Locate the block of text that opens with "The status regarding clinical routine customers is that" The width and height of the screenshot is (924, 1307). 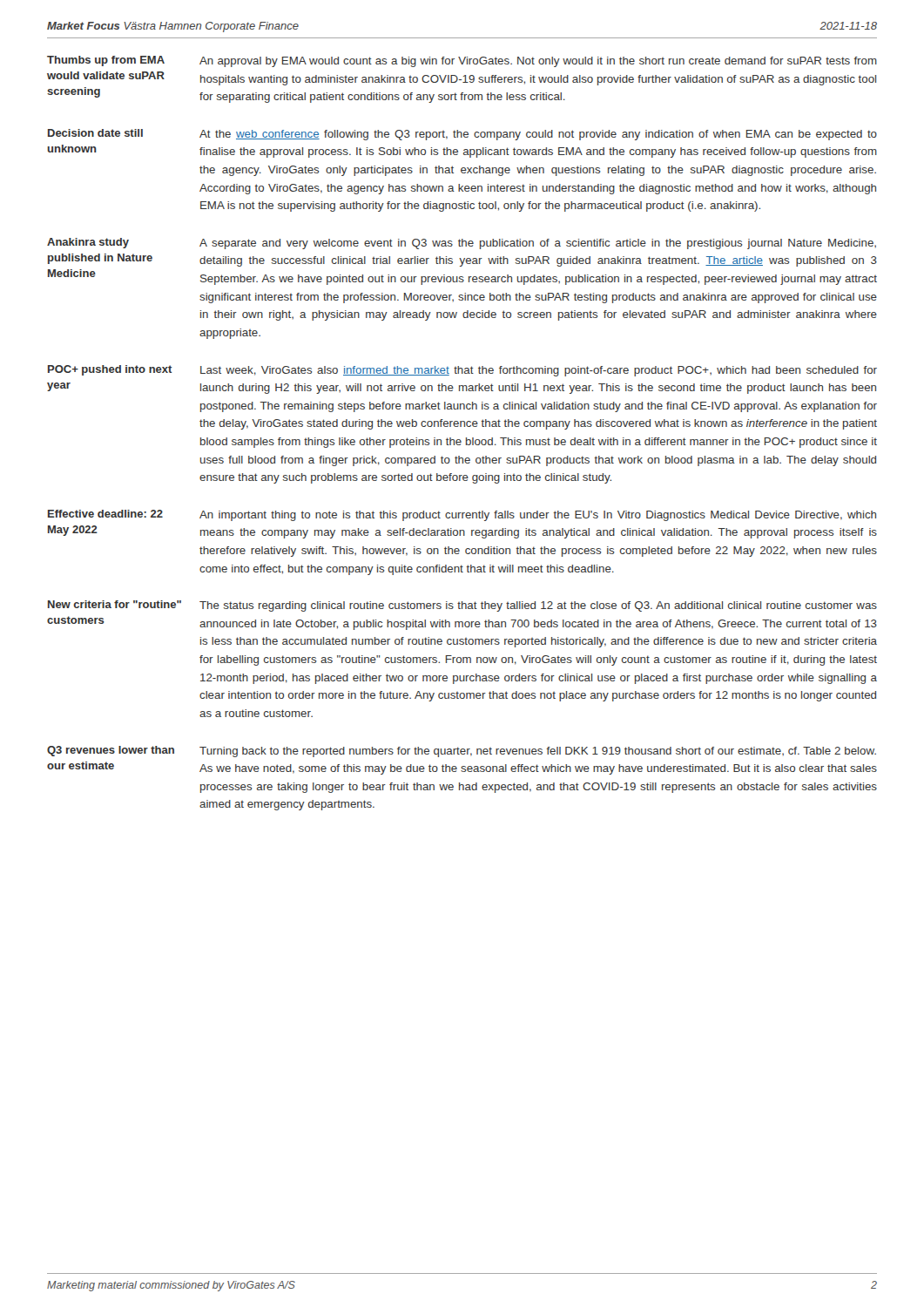point(538,659)
